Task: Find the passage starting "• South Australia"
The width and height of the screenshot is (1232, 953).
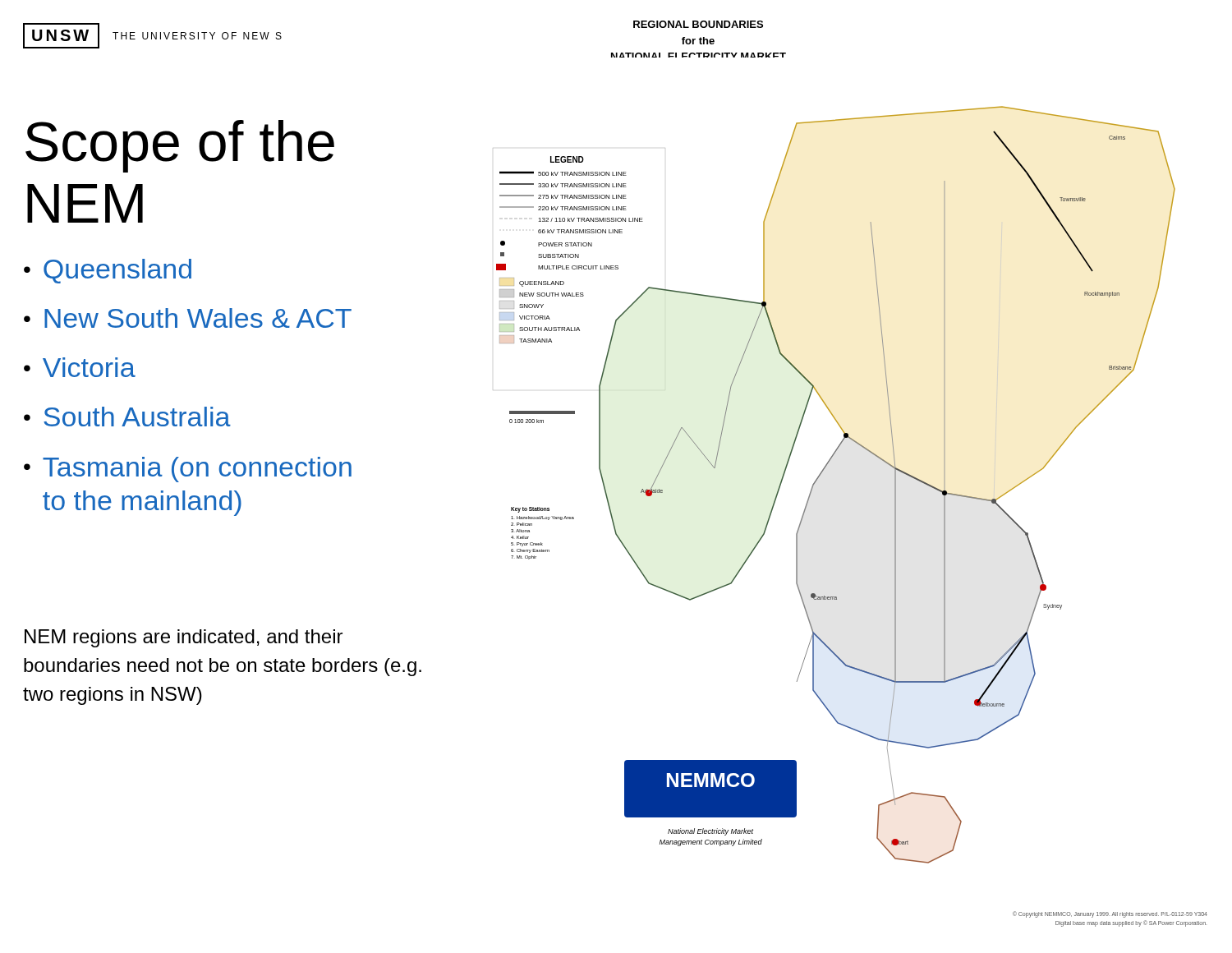Action: coord(127,417)
